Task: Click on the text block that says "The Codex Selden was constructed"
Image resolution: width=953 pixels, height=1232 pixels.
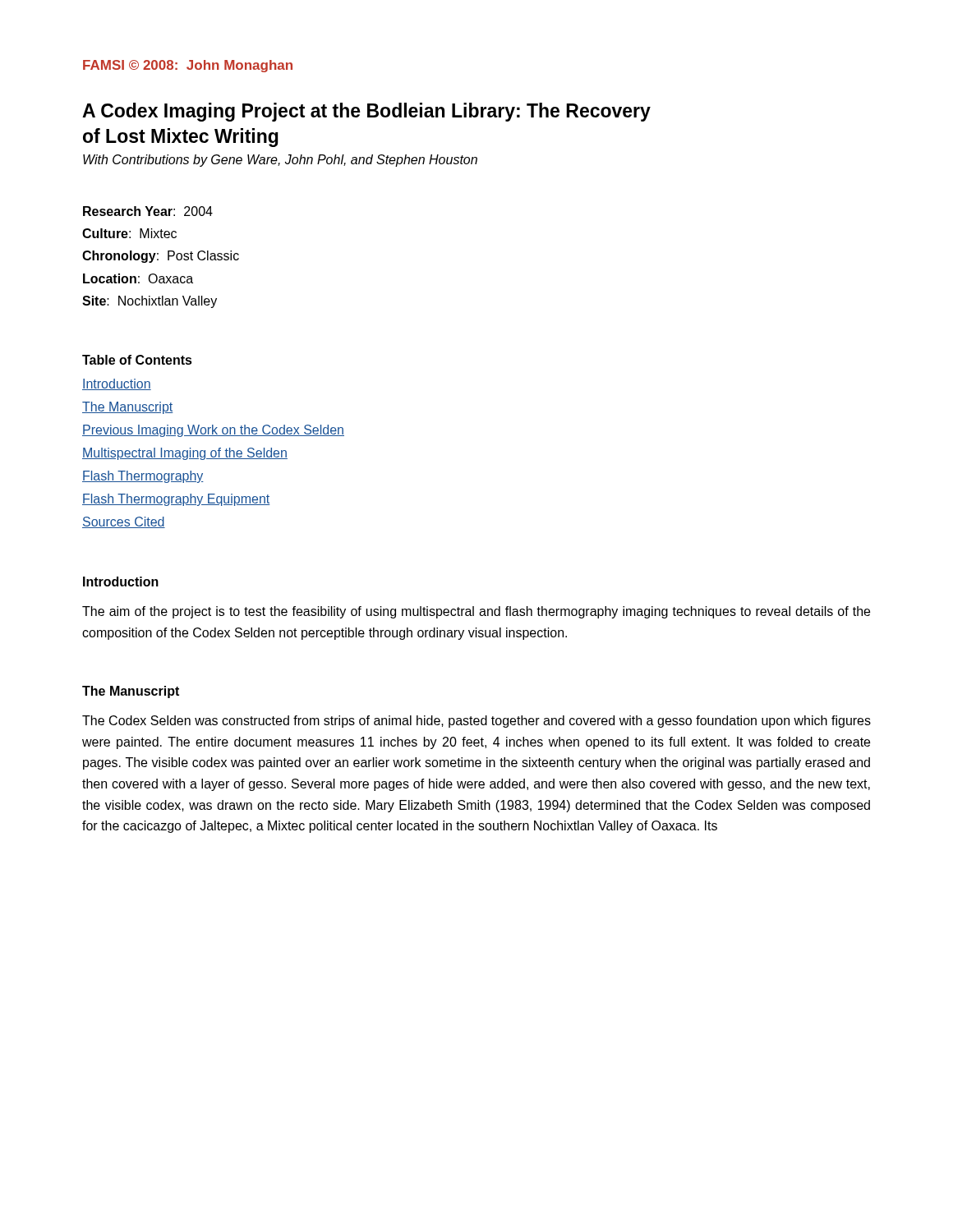Action: [x=476, y=774]
